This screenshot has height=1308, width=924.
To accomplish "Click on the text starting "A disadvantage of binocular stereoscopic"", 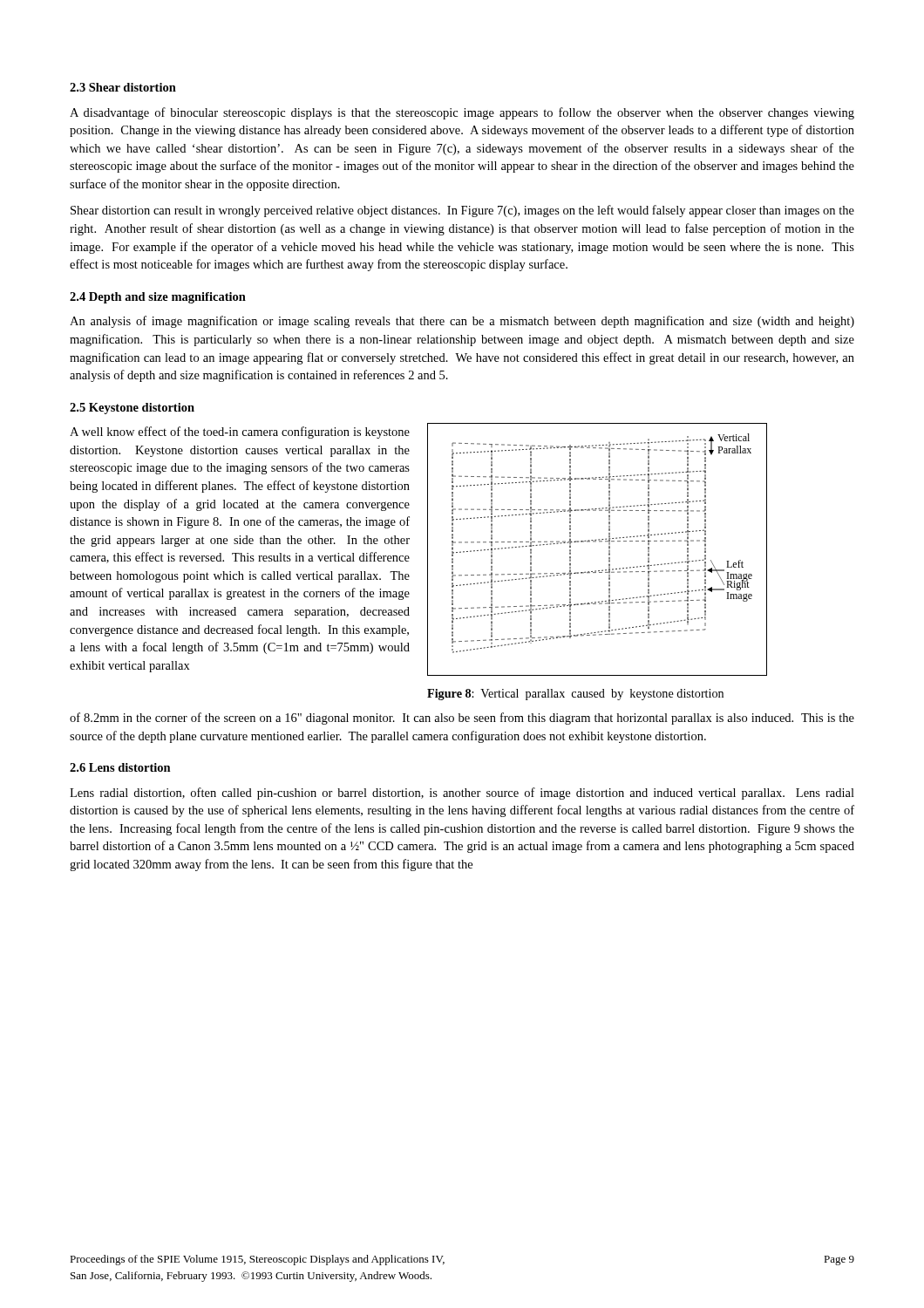I will (462, 148).
